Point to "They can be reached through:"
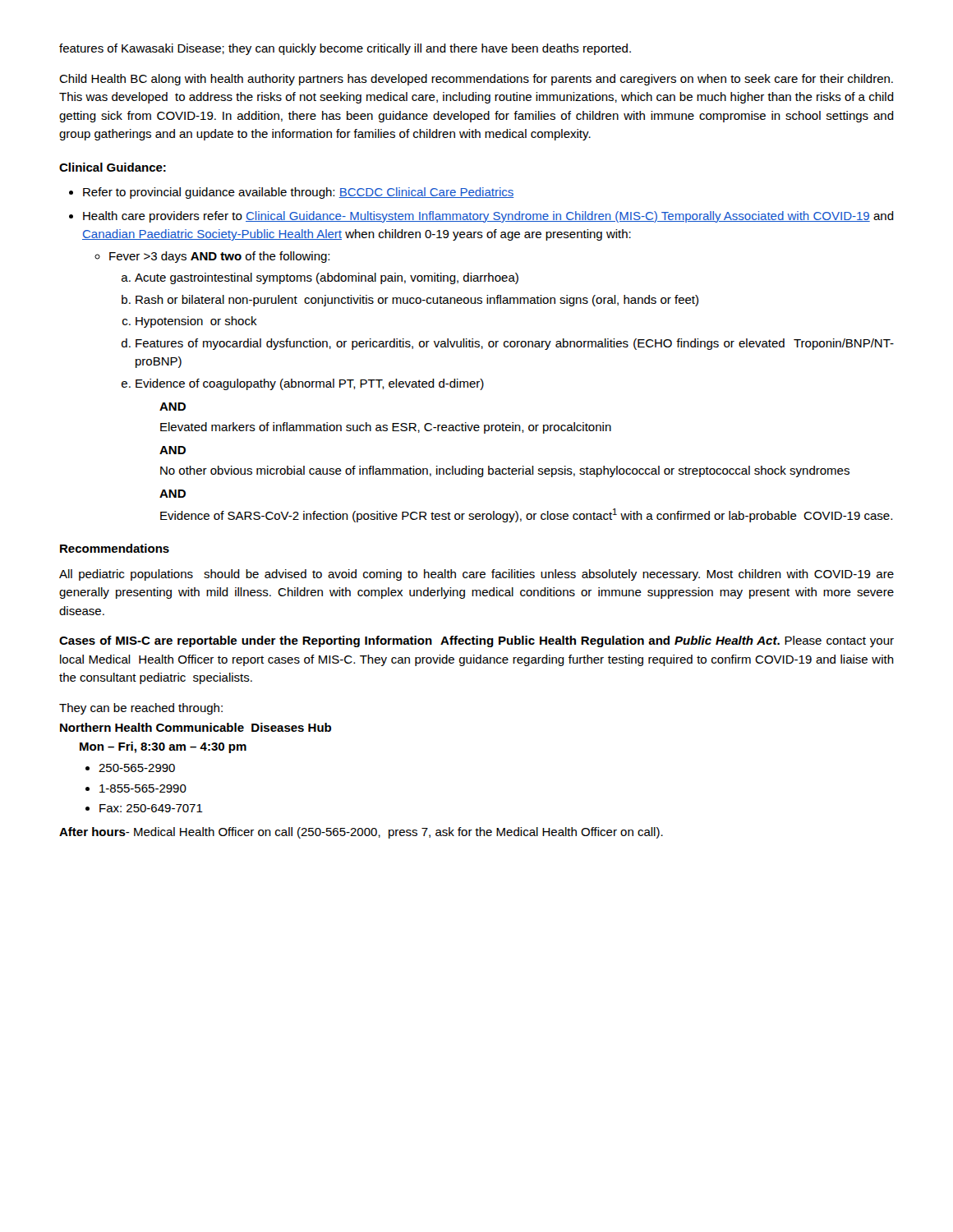Viewport: 953px width, 1232px height. pyautogui.click(x=141, y=709)
